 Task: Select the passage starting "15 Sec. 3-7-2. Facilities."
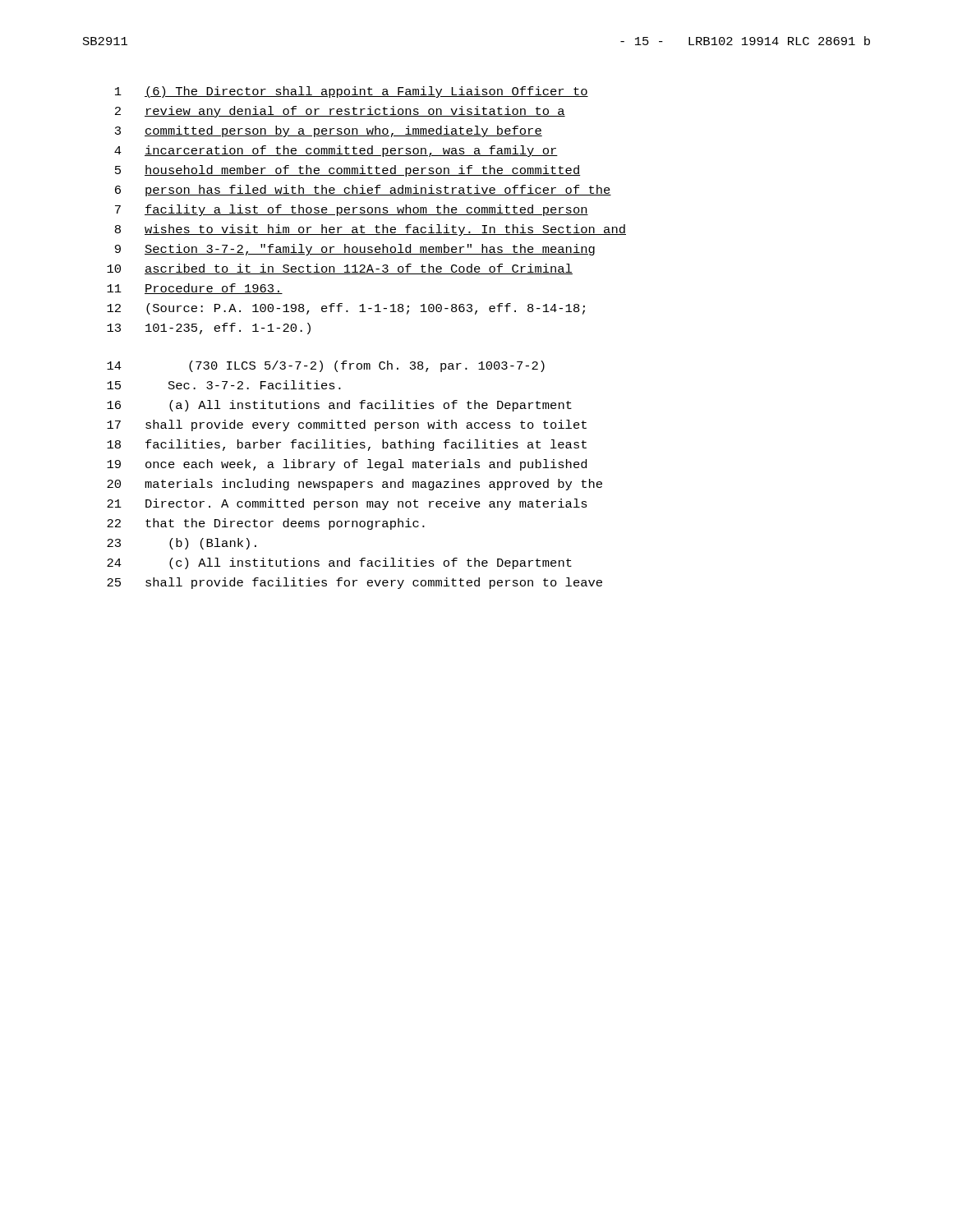click(x=224, y=385)
